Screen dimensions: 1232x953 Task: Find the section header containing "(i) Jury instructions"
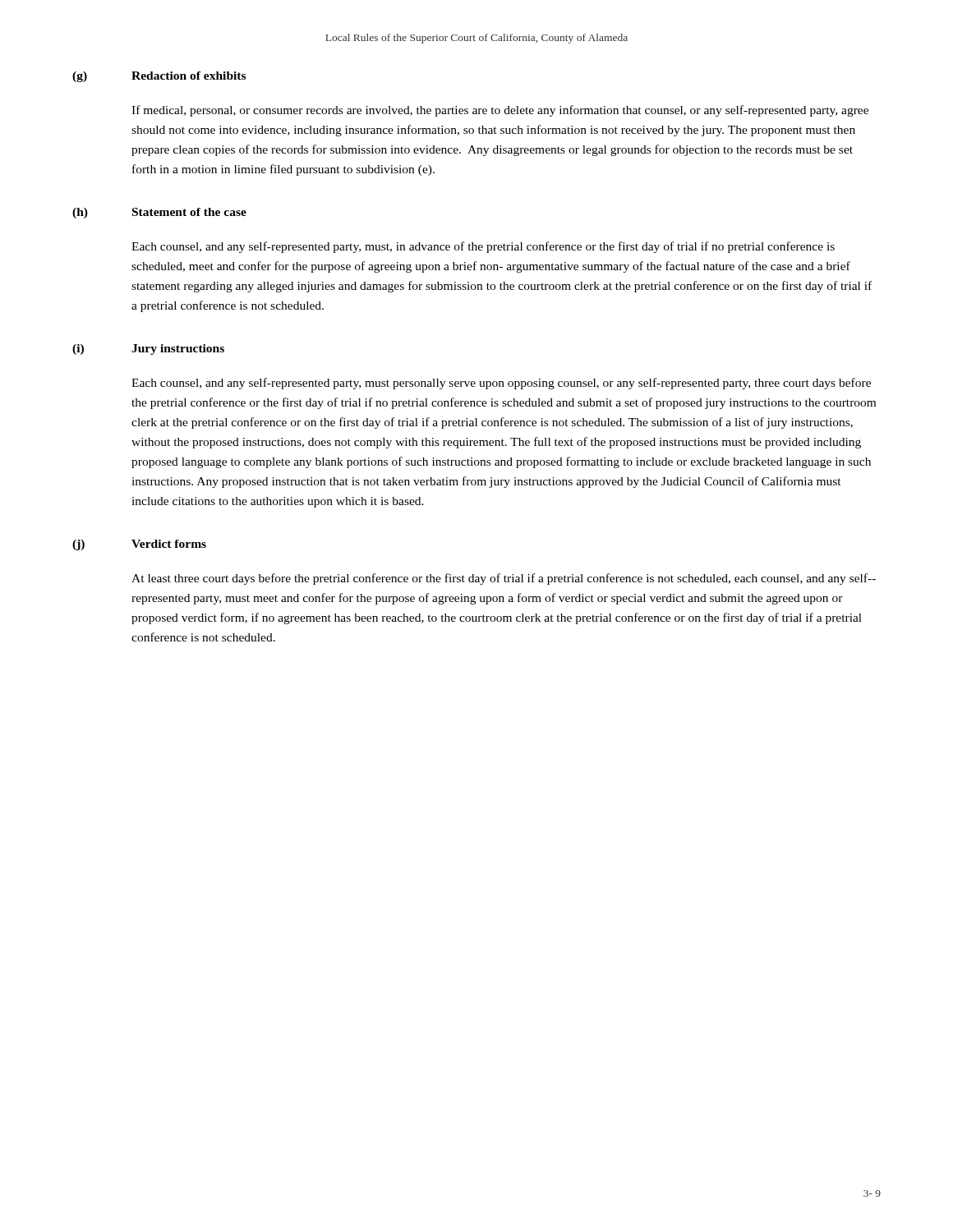click(x=148, y=349)
